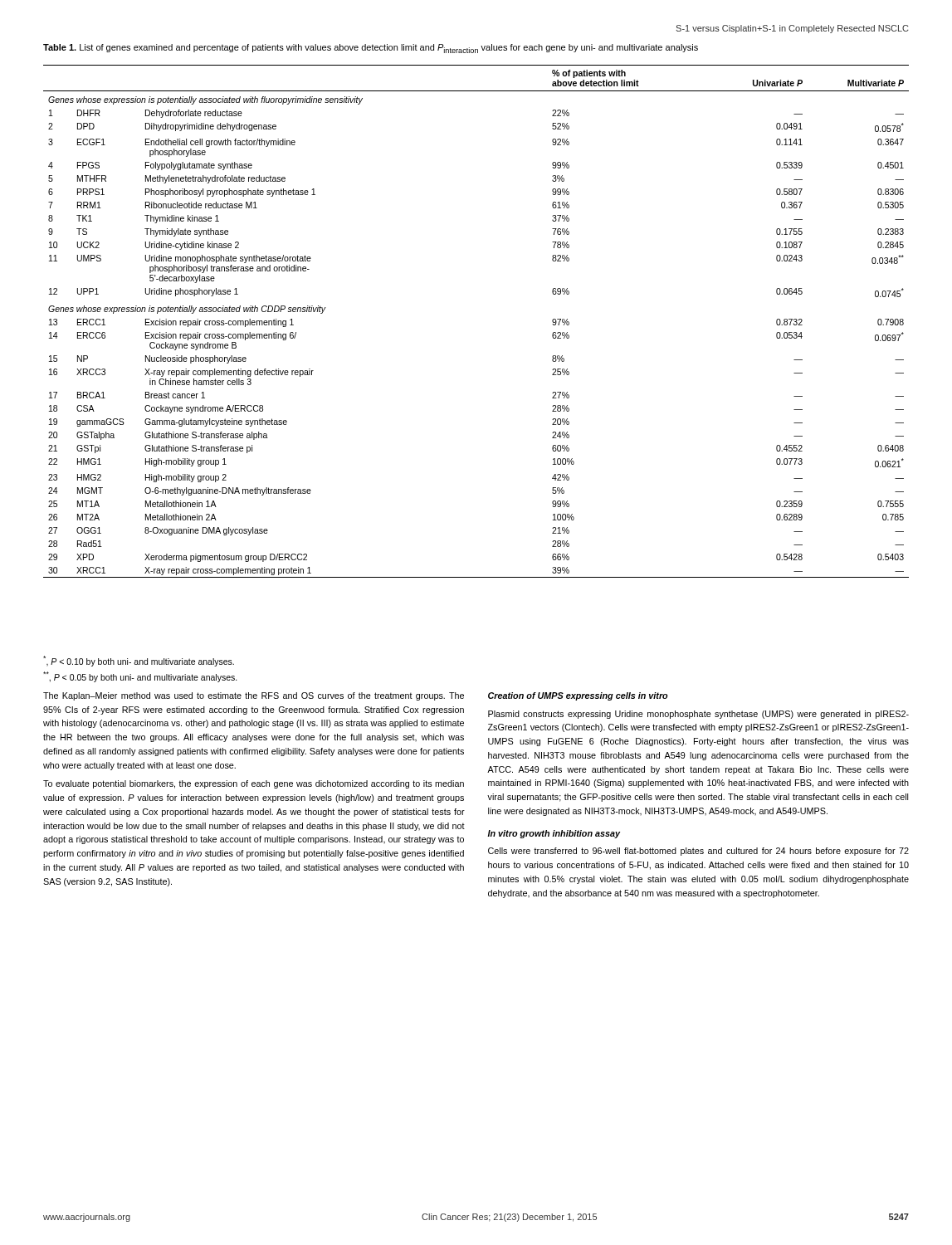Locate the table with the text "Excision repair cross-complementing 1"
This screenshot has width=952, height=1245.
point(476,321)
